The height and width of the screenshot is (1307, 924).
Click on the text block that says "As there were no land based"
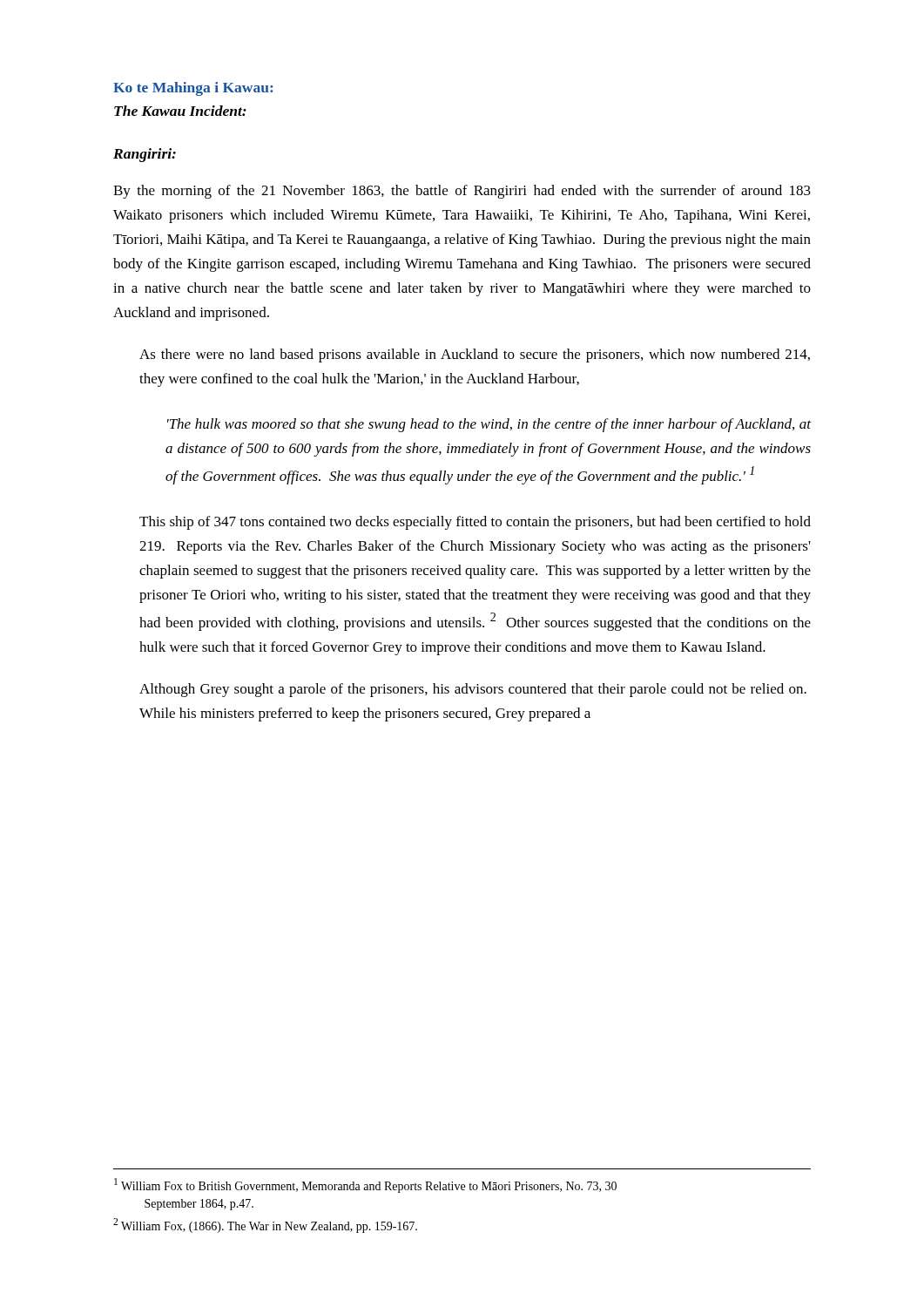[475, 367]
